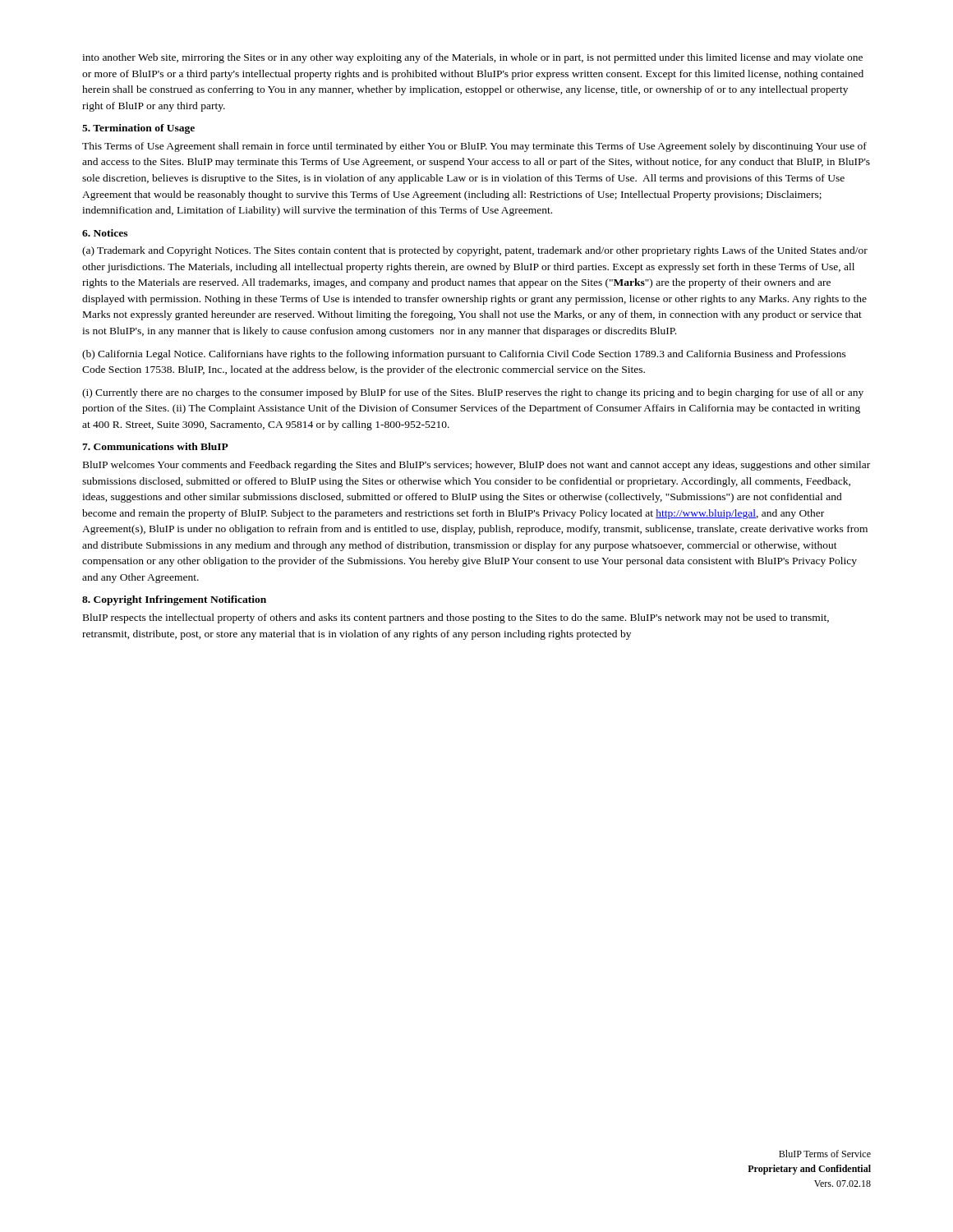This screenshot has width=953, height=1232.
Task: Select the text block that says "(a) Trademark and Copyright Notices. The Sites"
Action: point(475,290)
